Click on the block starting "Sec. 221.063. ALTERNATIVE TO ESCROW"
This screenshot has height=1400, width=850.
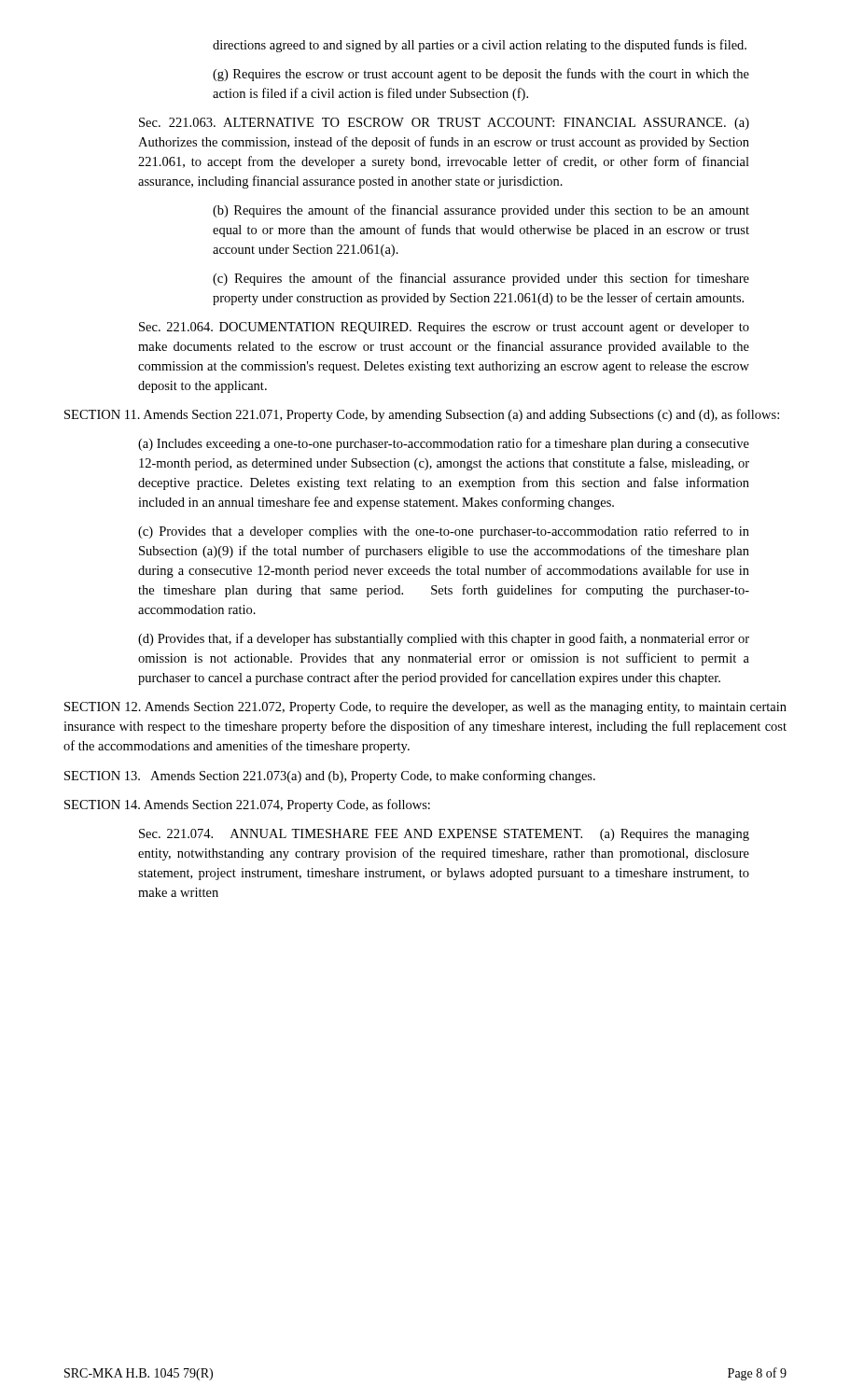[x=444, y=152]
